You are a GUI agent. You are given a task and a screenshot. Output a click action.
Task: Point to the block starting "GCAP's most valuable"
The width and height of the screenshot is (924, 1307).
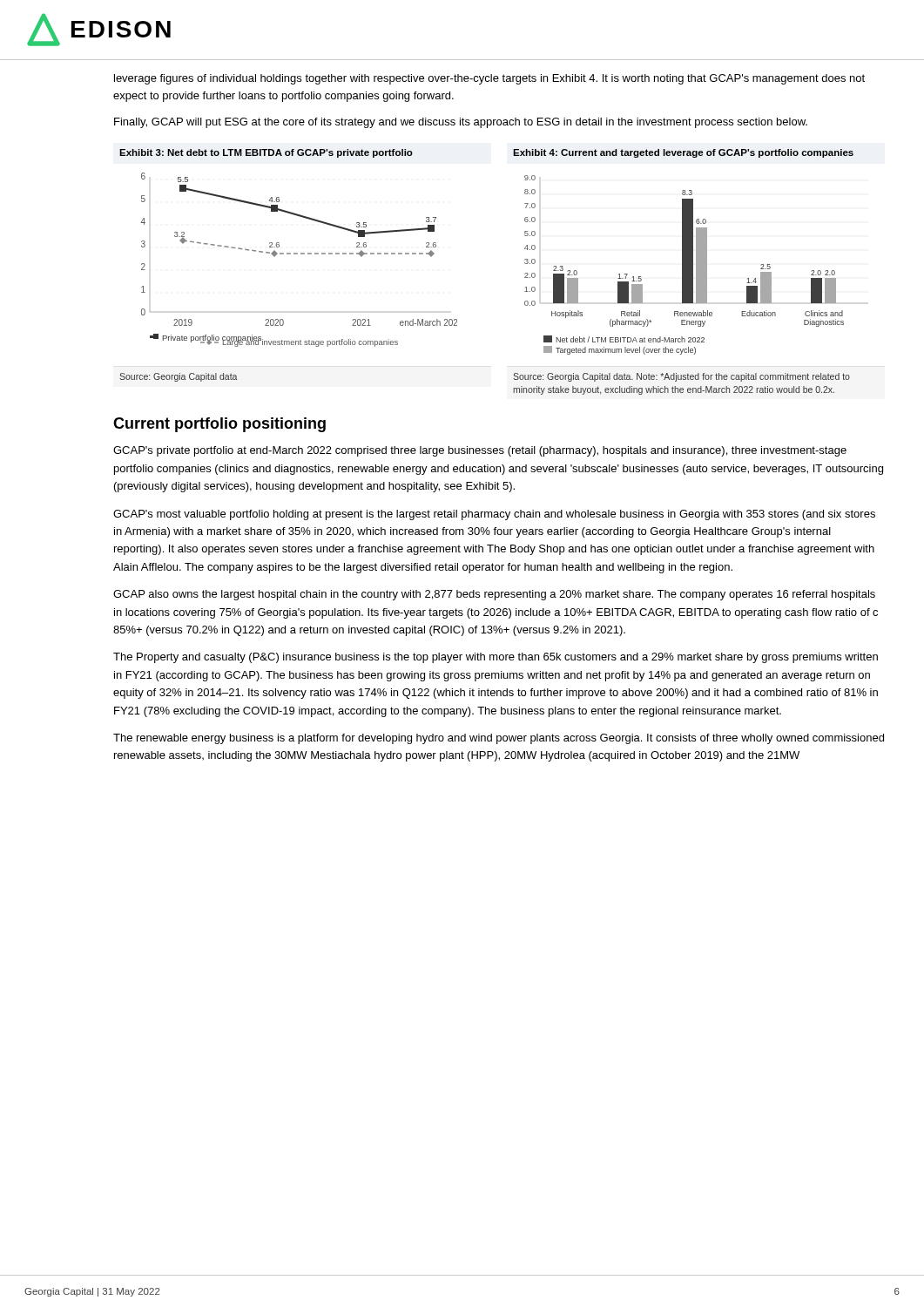point(494,540)
